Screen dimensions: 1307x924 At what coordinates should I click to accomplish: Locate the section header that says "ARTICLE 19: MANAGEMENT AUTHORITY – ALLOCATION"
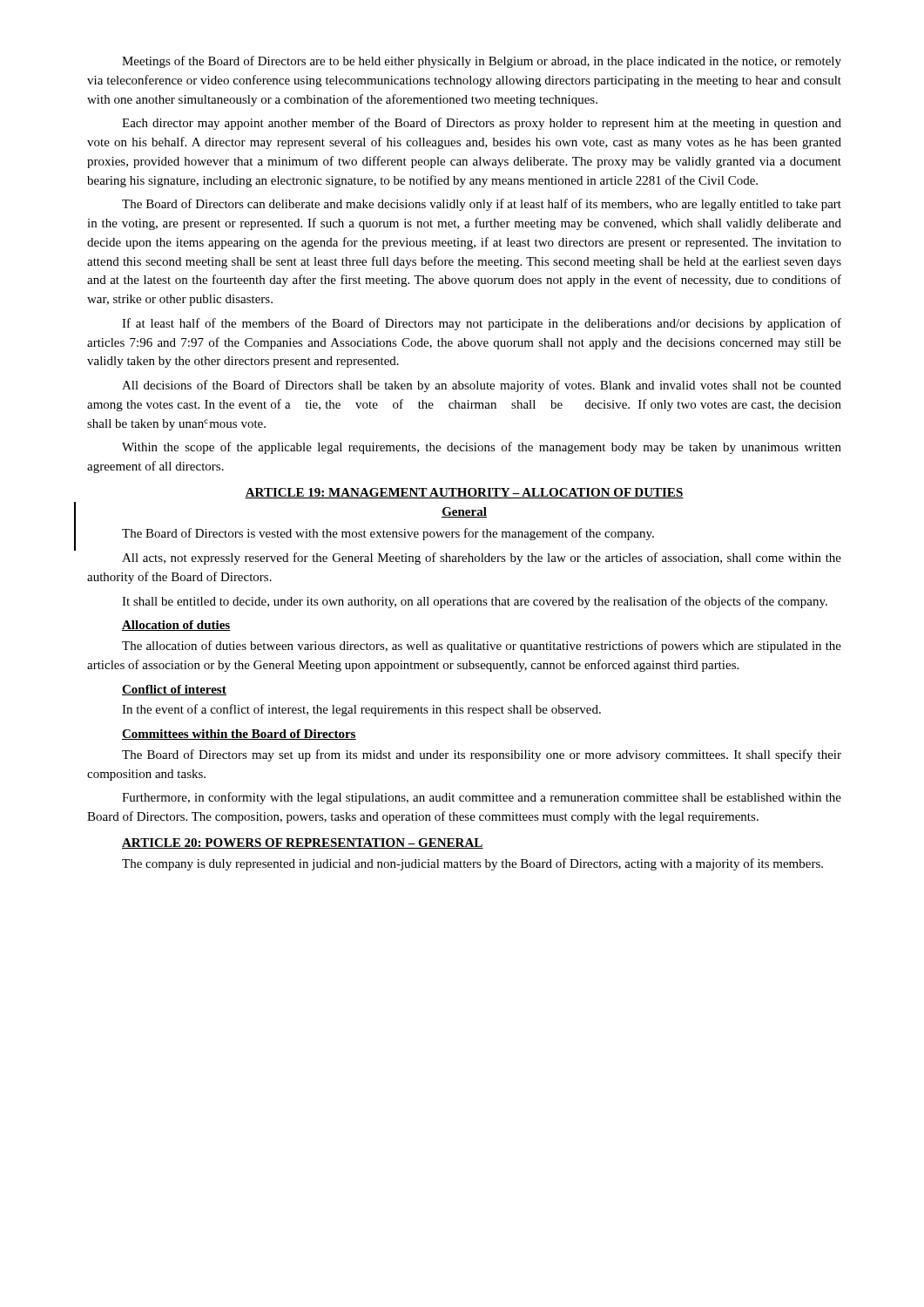click(464, 502)
